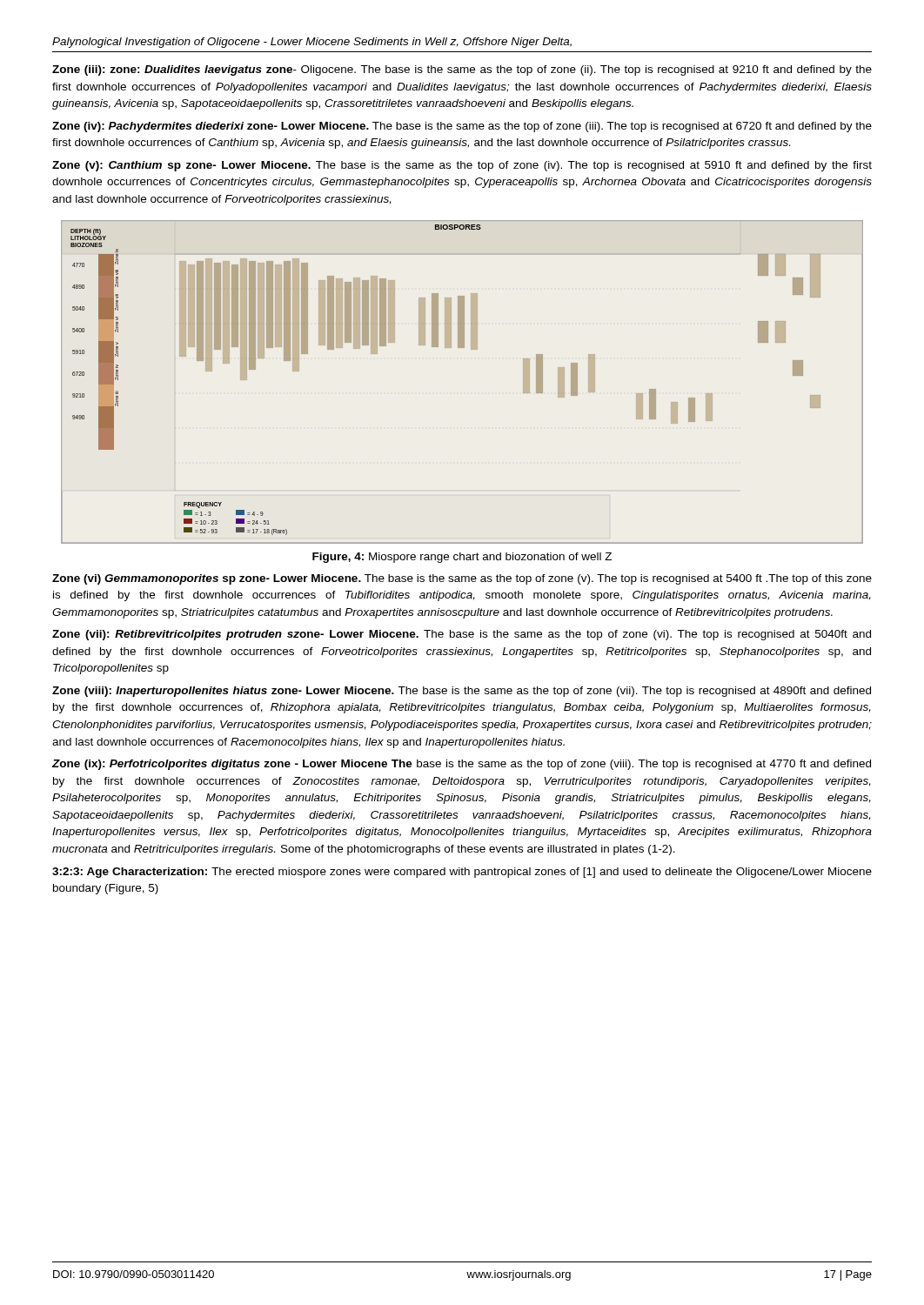Point to the block beginning "Zone (viii): Inaperturopollenites hiatus zone-"
The height and width of the screenshot is (1305, 924).
(462, 716)
